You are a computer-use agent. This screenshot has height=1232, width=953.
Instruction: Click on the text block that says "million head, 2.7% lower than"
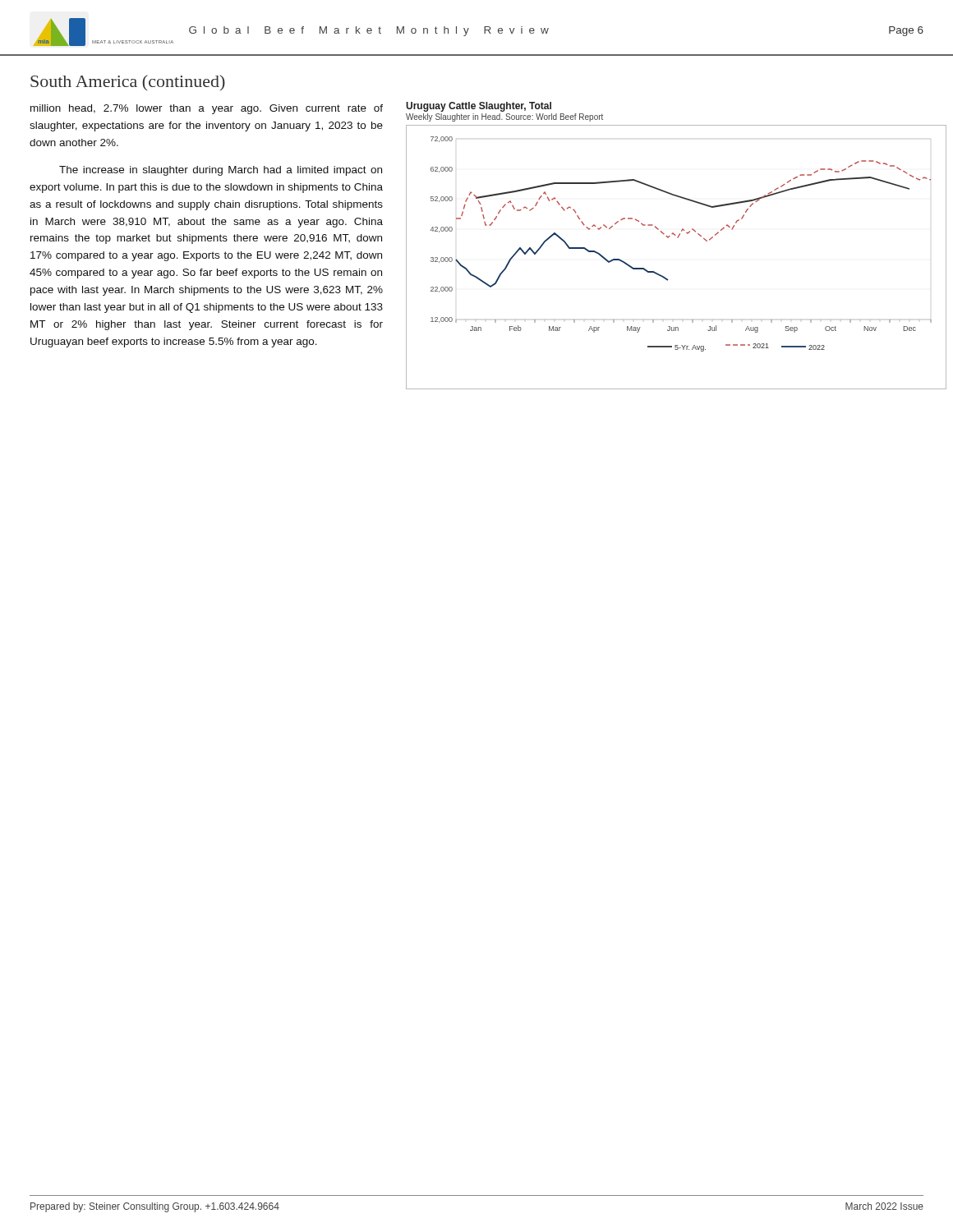coord(206,126)
